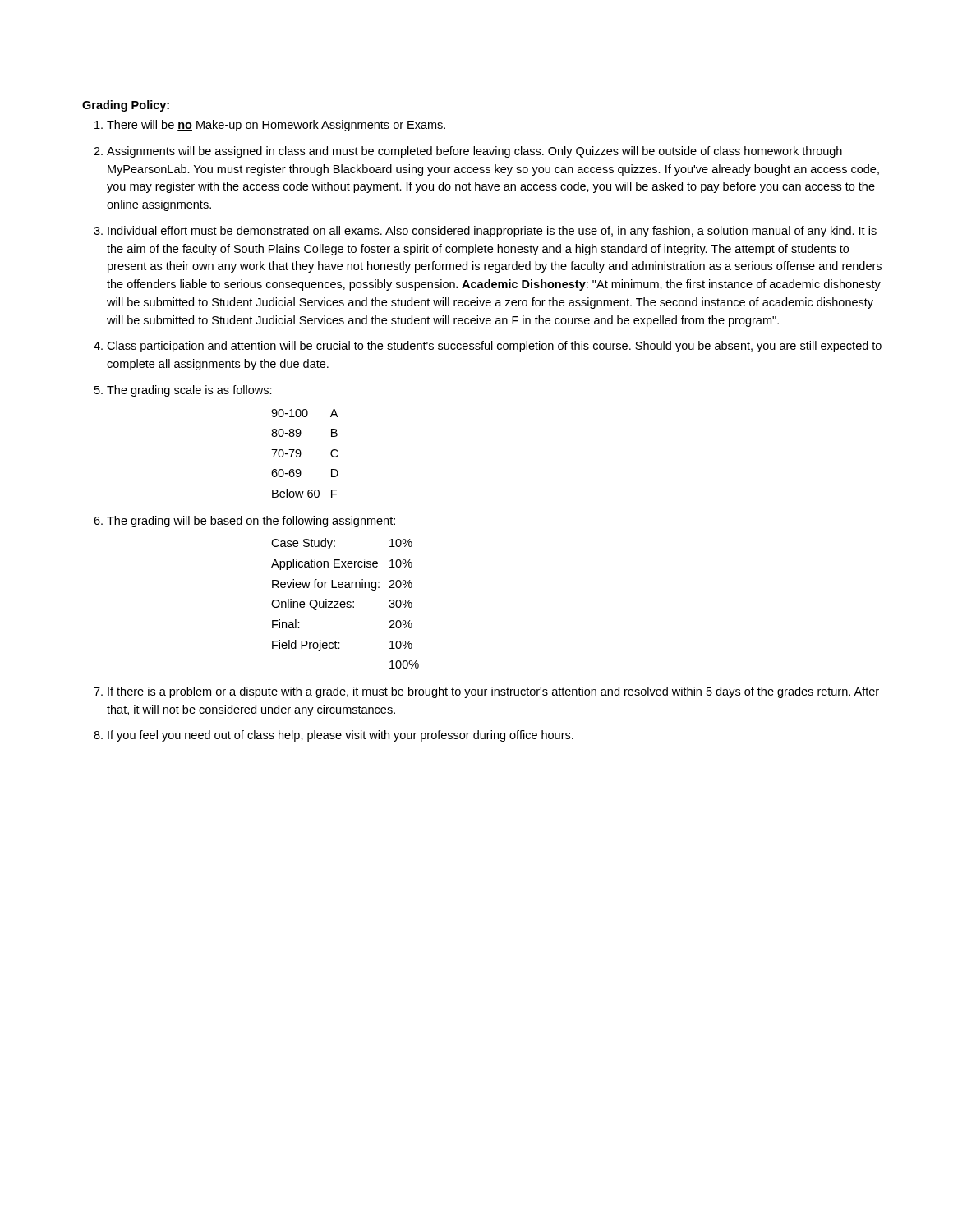Viewport: 953px width, 1232px height.
Task: Locate the passage starting "Individual effort must"
Action: coord(494,275)
